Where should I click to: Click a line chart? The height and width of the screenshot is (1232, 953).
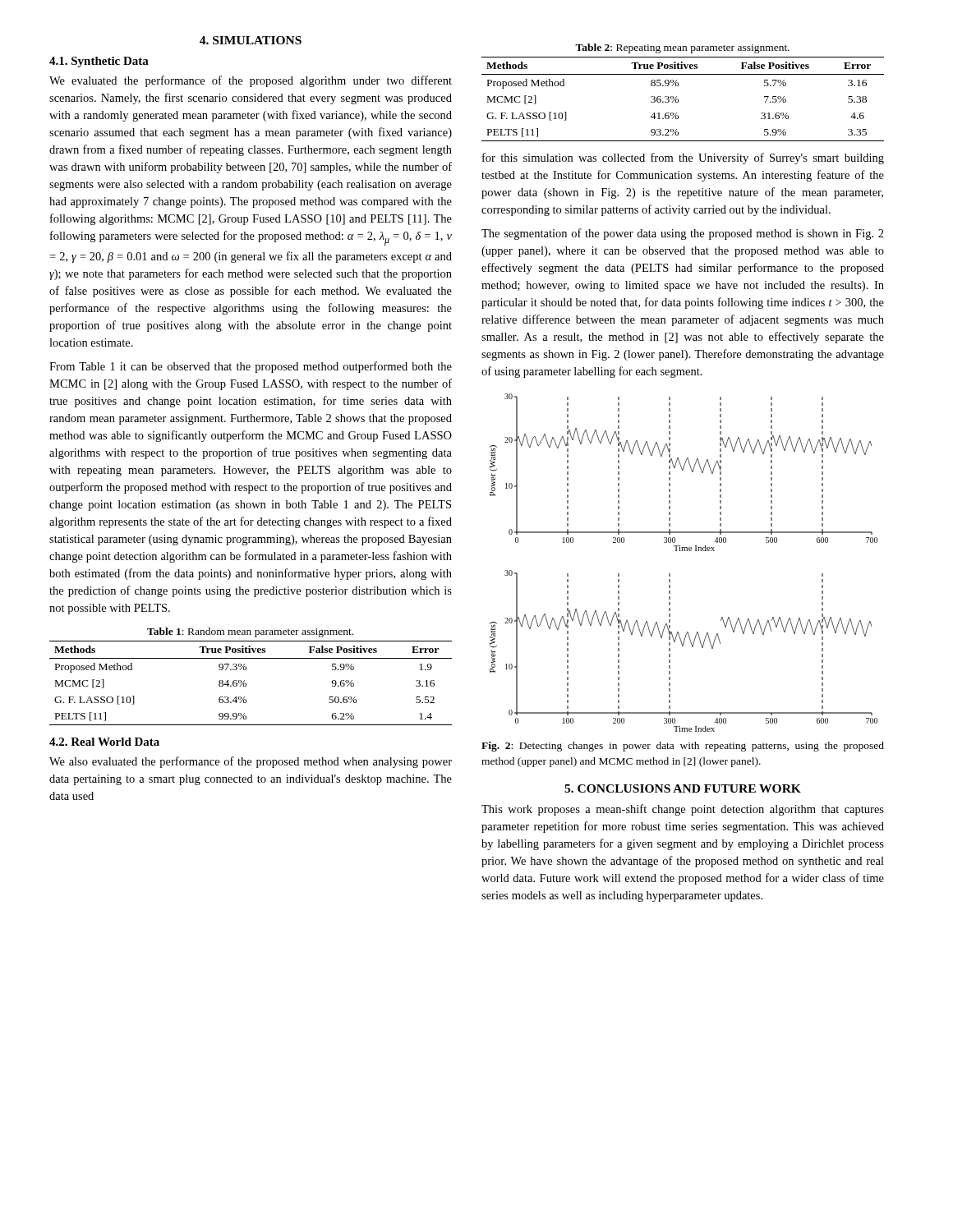[x=683, y=561]
